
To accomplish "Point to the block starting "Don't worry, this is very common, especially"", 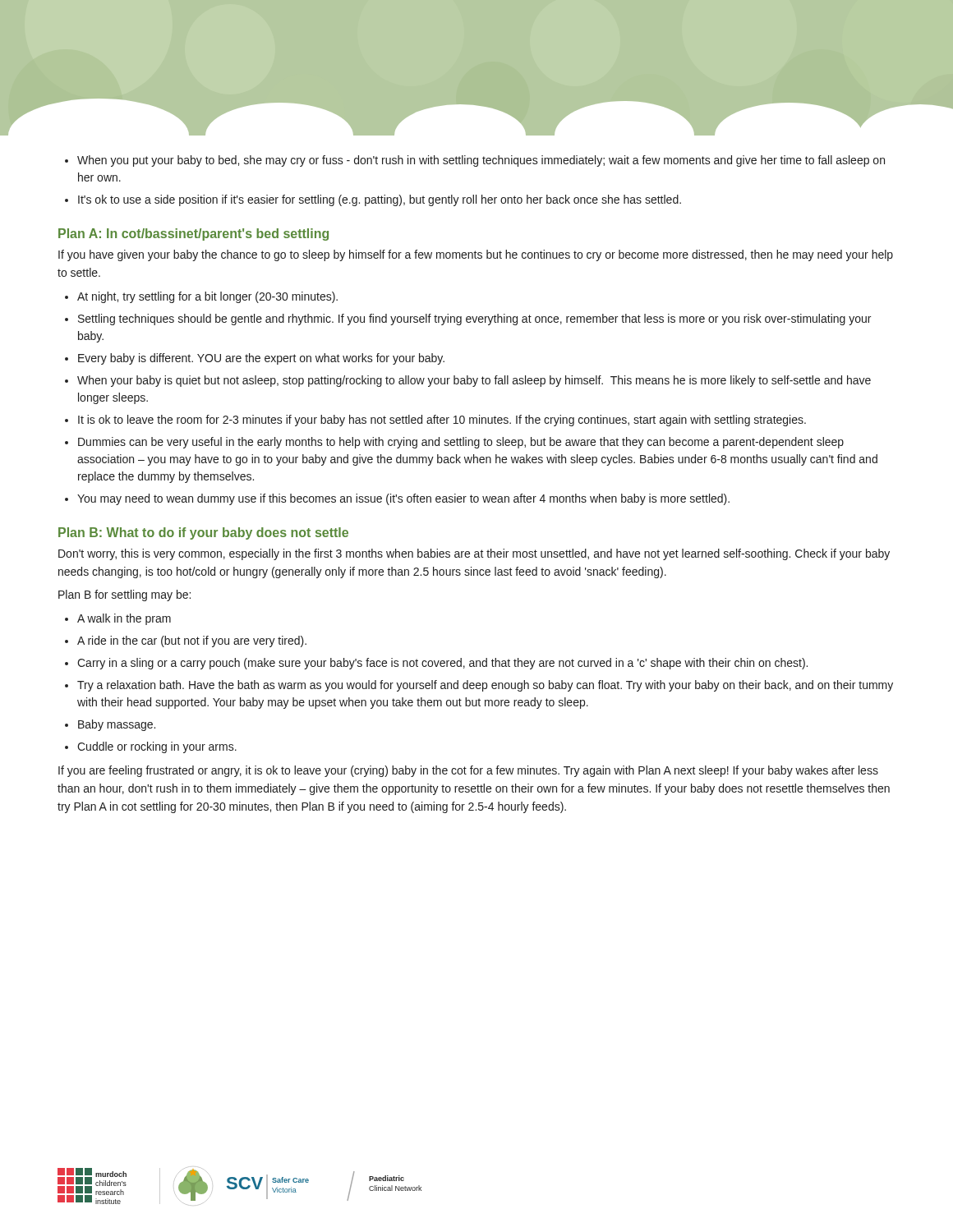I will tap(474, 563).
